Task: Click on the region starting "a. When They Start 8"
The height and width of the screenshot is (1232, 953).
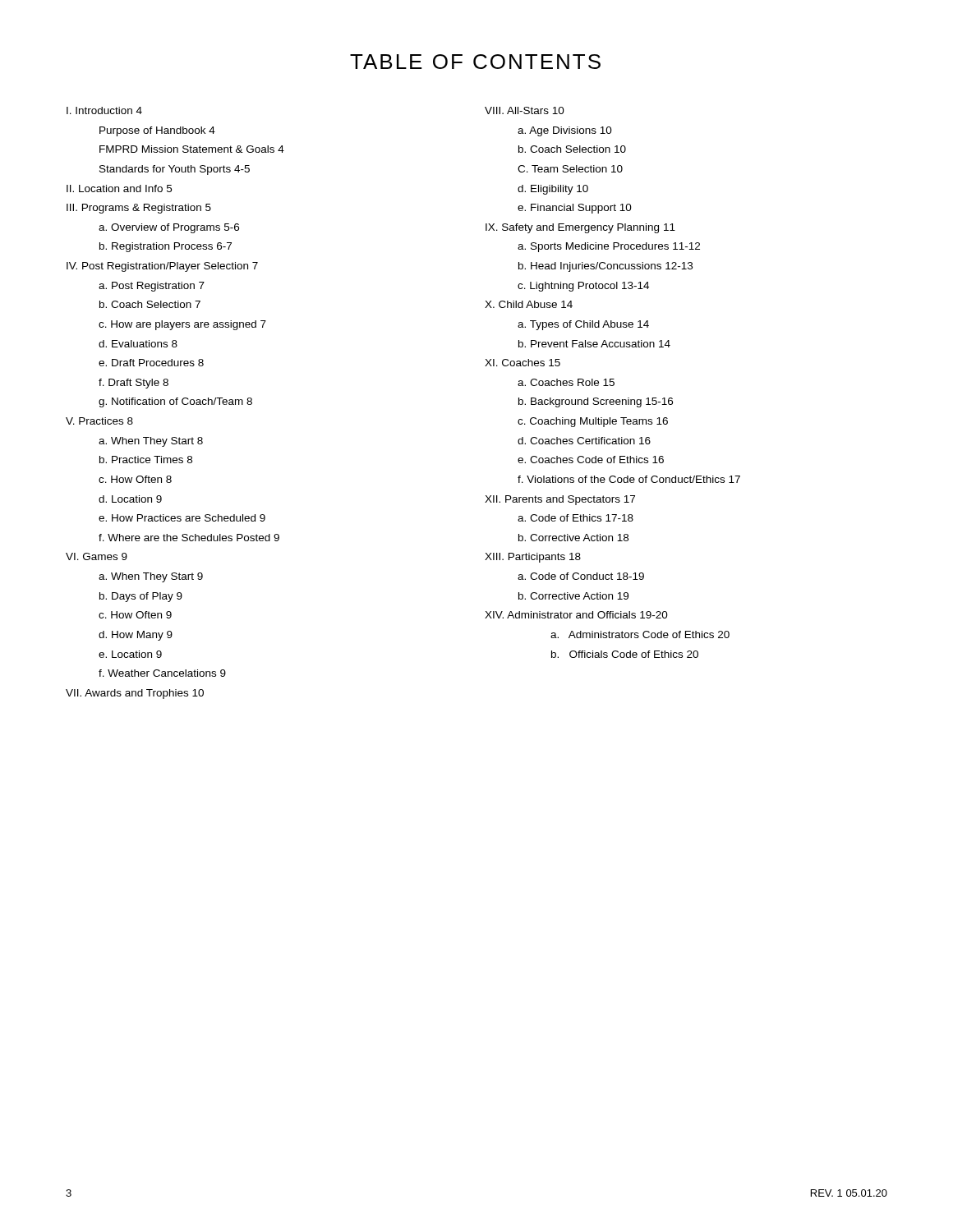Action: tap(151, 440)
